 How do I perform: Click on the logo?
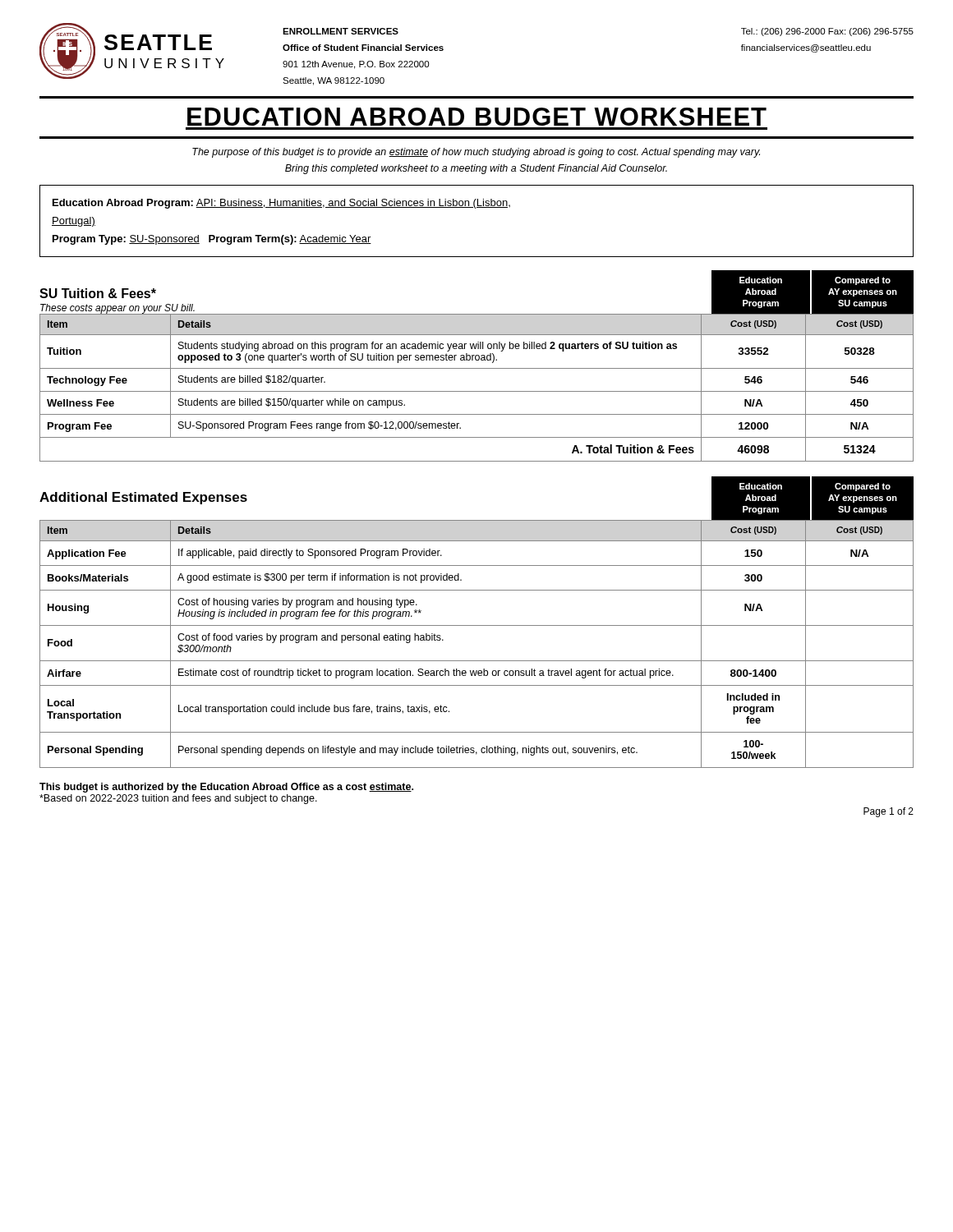pyautogui.click(x=150, y=51)
